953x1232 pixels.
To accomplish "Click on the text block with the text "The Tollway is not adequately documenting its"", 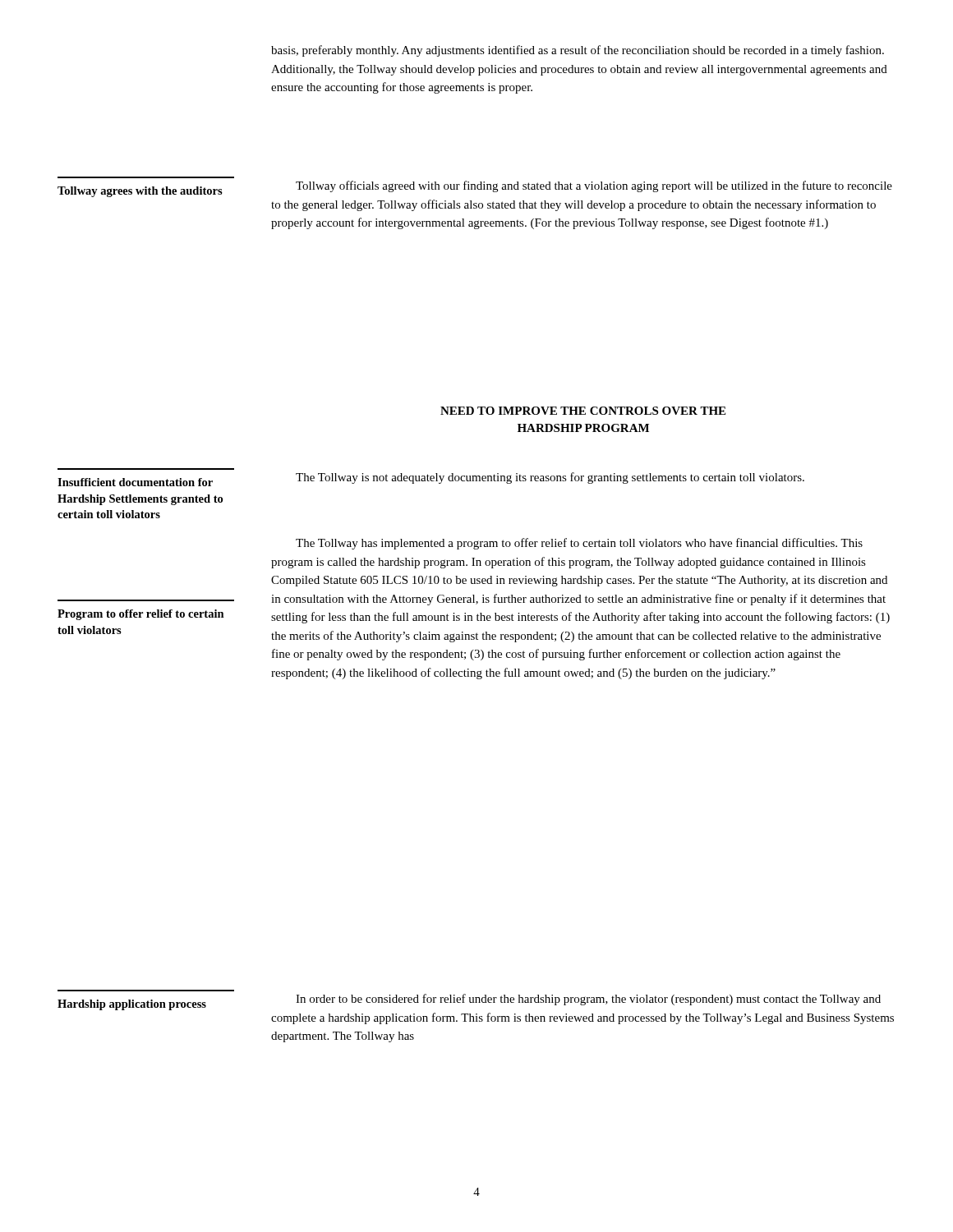I will click(x=583, y=477).
